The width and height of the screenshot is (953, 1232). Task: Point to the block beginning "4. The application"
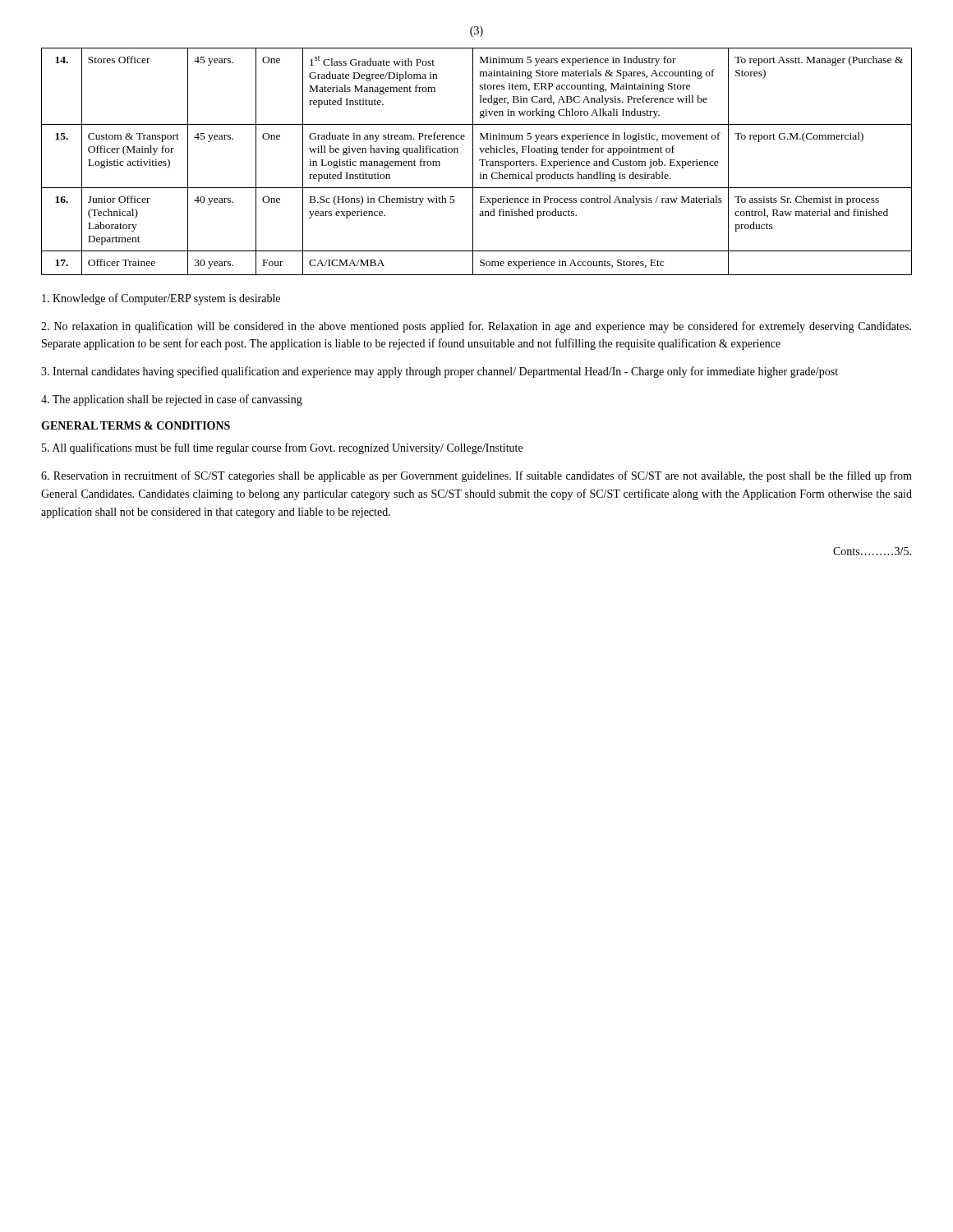[x=172, y=399]
